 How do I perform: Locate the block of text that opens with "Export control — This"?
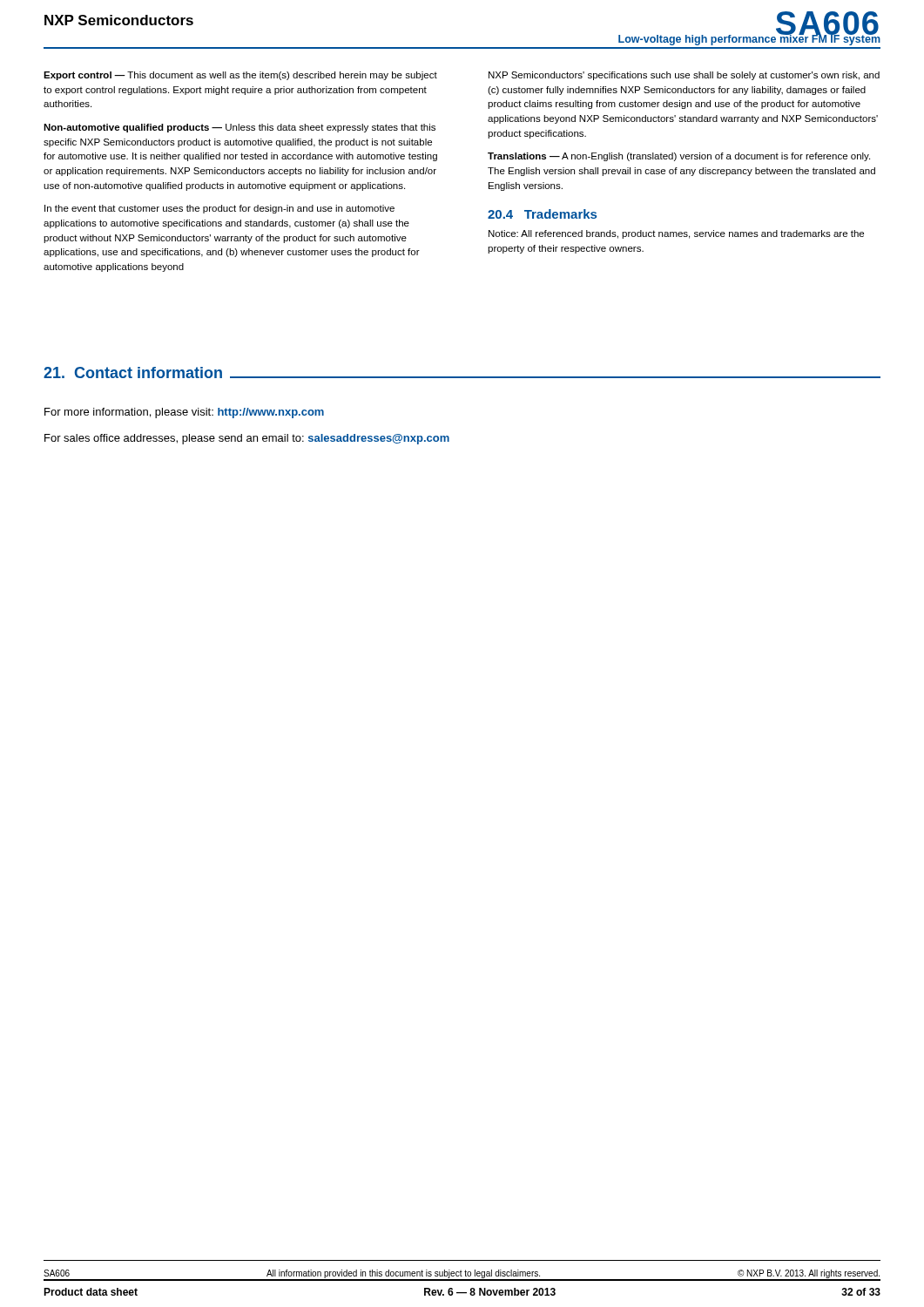pos(240,89)
